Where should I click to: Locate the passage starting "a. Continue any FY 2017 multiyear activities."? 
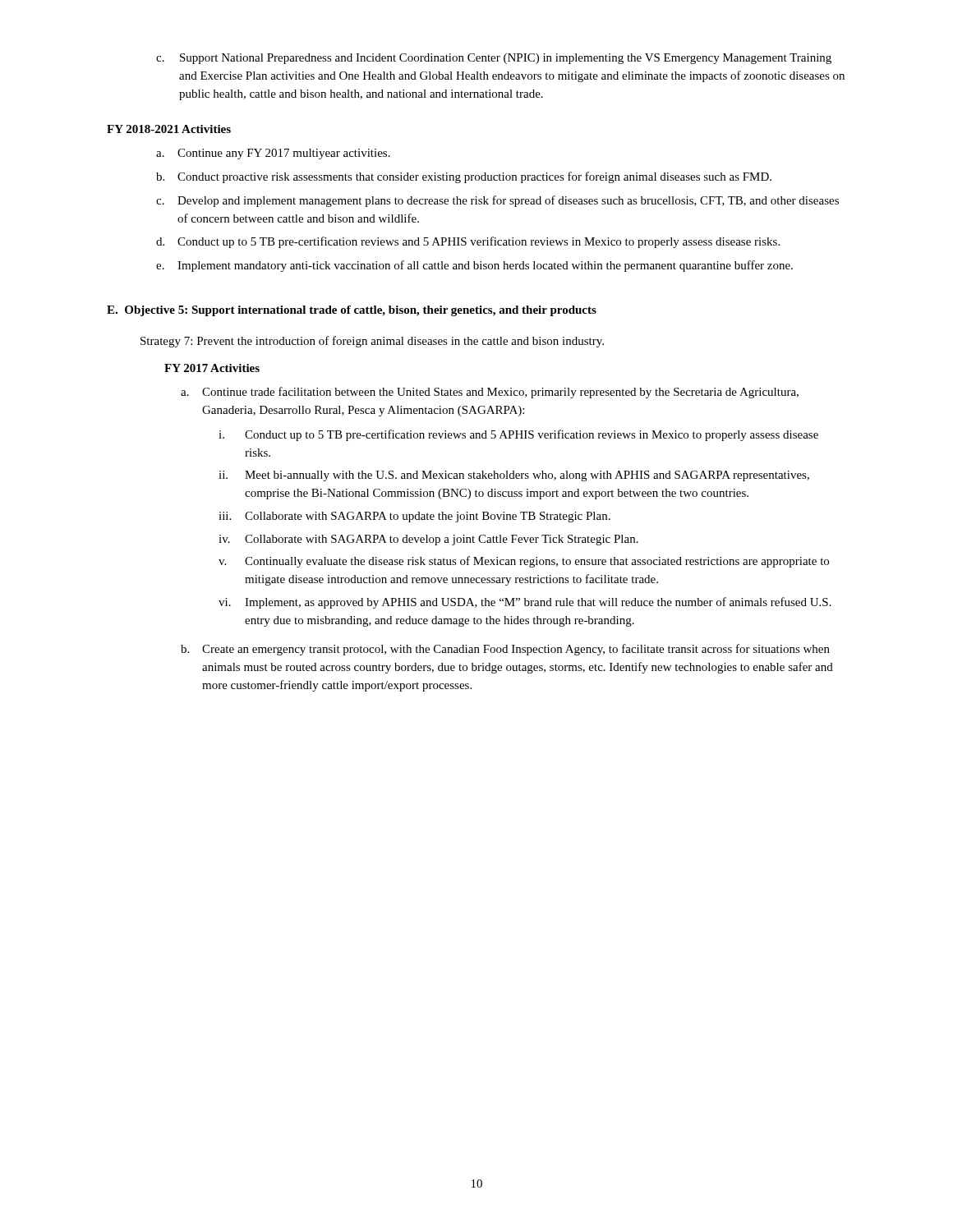pos(273,154)
